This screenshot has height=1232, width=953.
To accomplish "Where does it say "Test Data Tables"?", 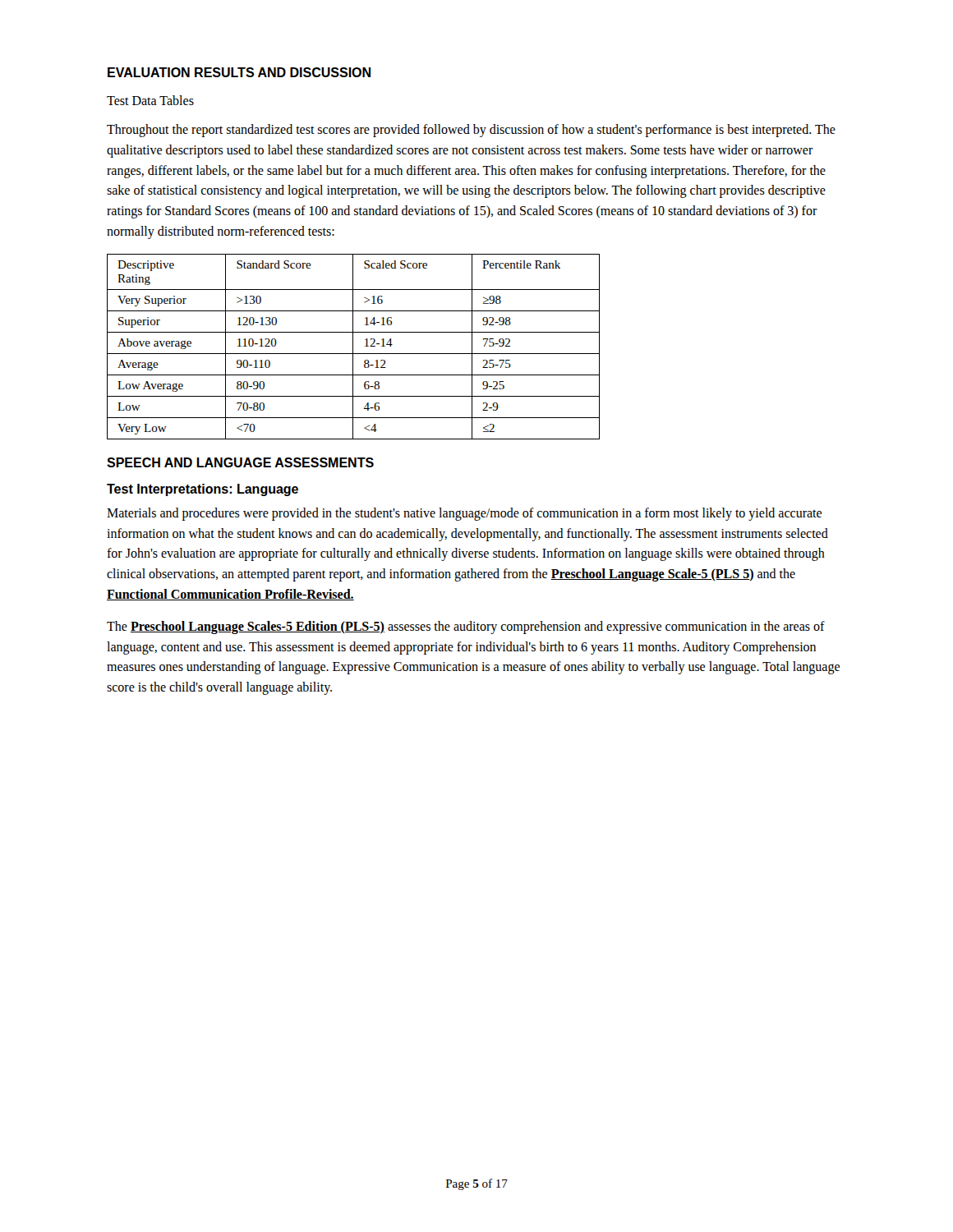I will click(x=150, y=101).
